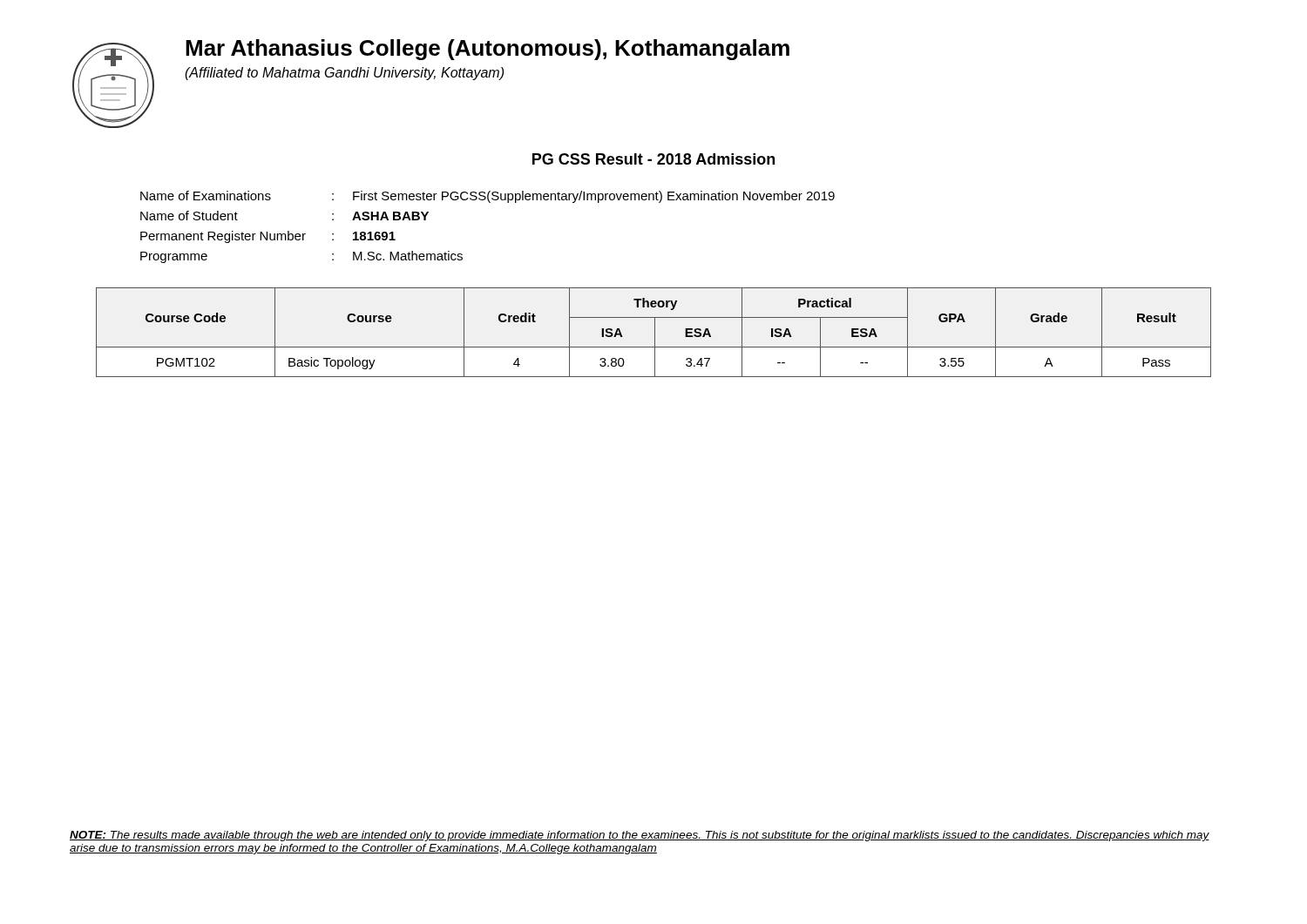Find the text with the text "Programme : M.Sc. Mathematics"

click(173, 256)
